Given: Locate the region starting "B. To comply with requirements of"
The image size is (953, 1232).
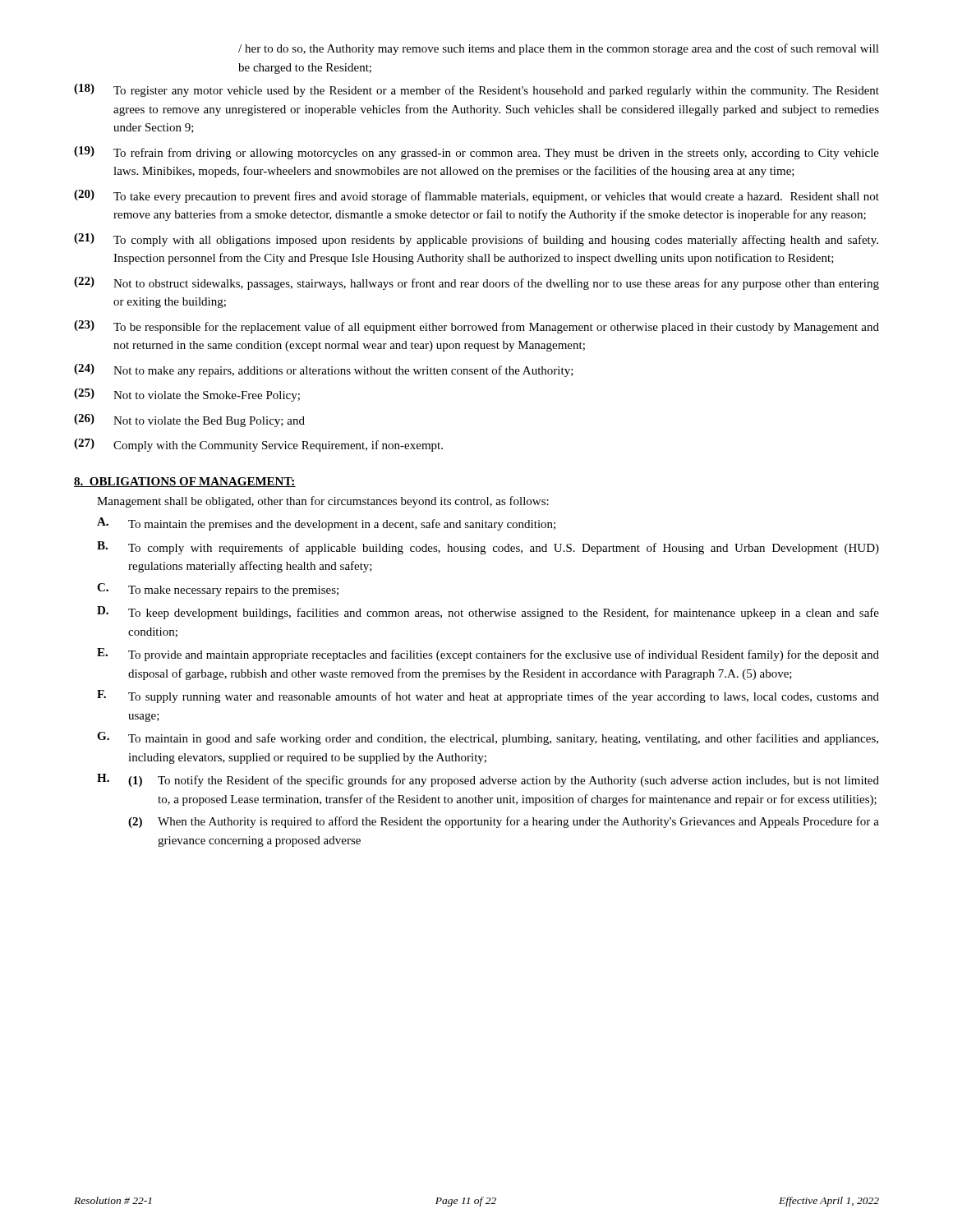Looking at the screenshot, I should pos(476,557).
